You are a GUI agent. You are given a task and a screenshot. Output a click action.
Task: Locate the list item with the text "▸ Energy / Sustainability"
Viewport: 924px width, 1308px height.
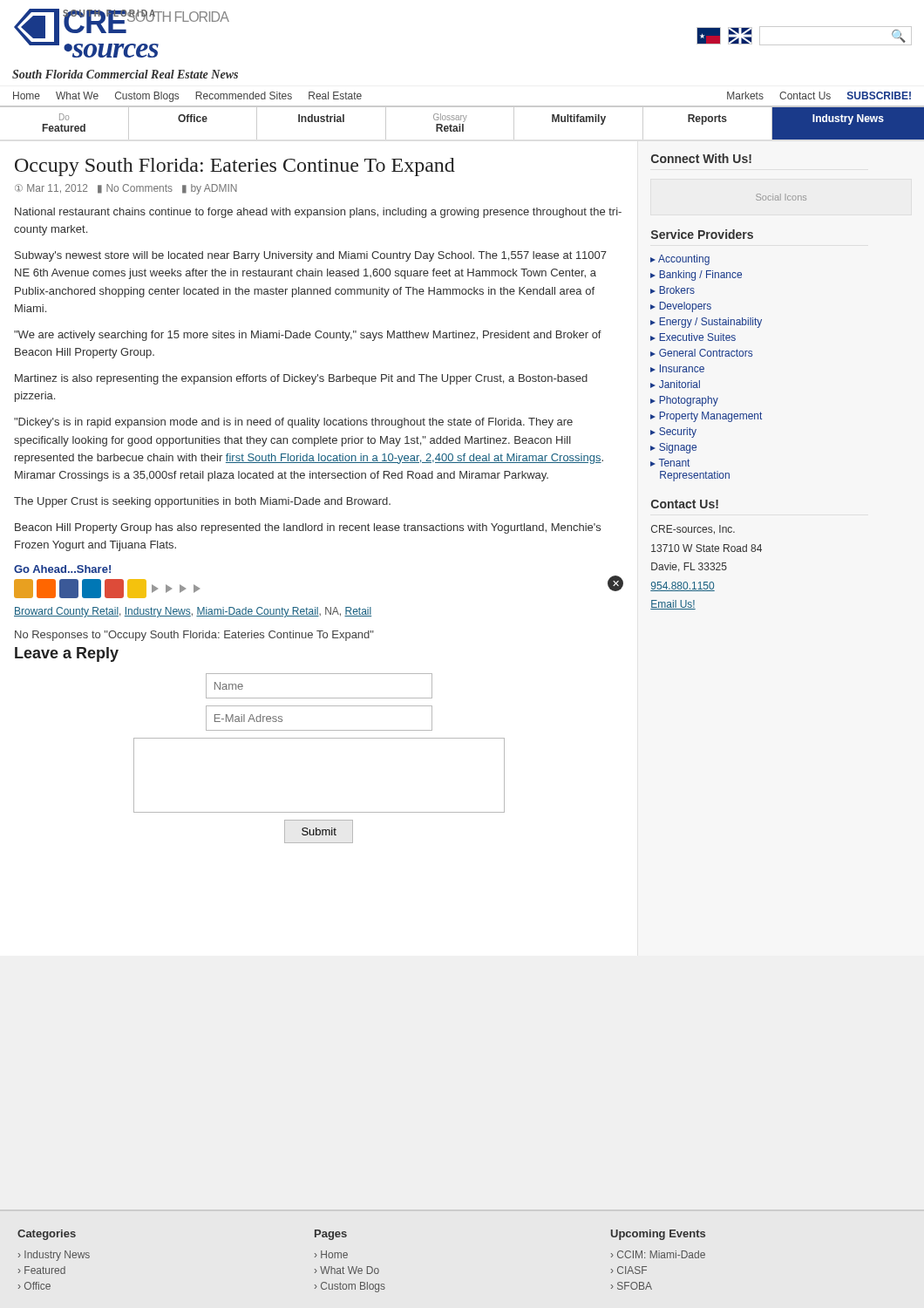706,322
